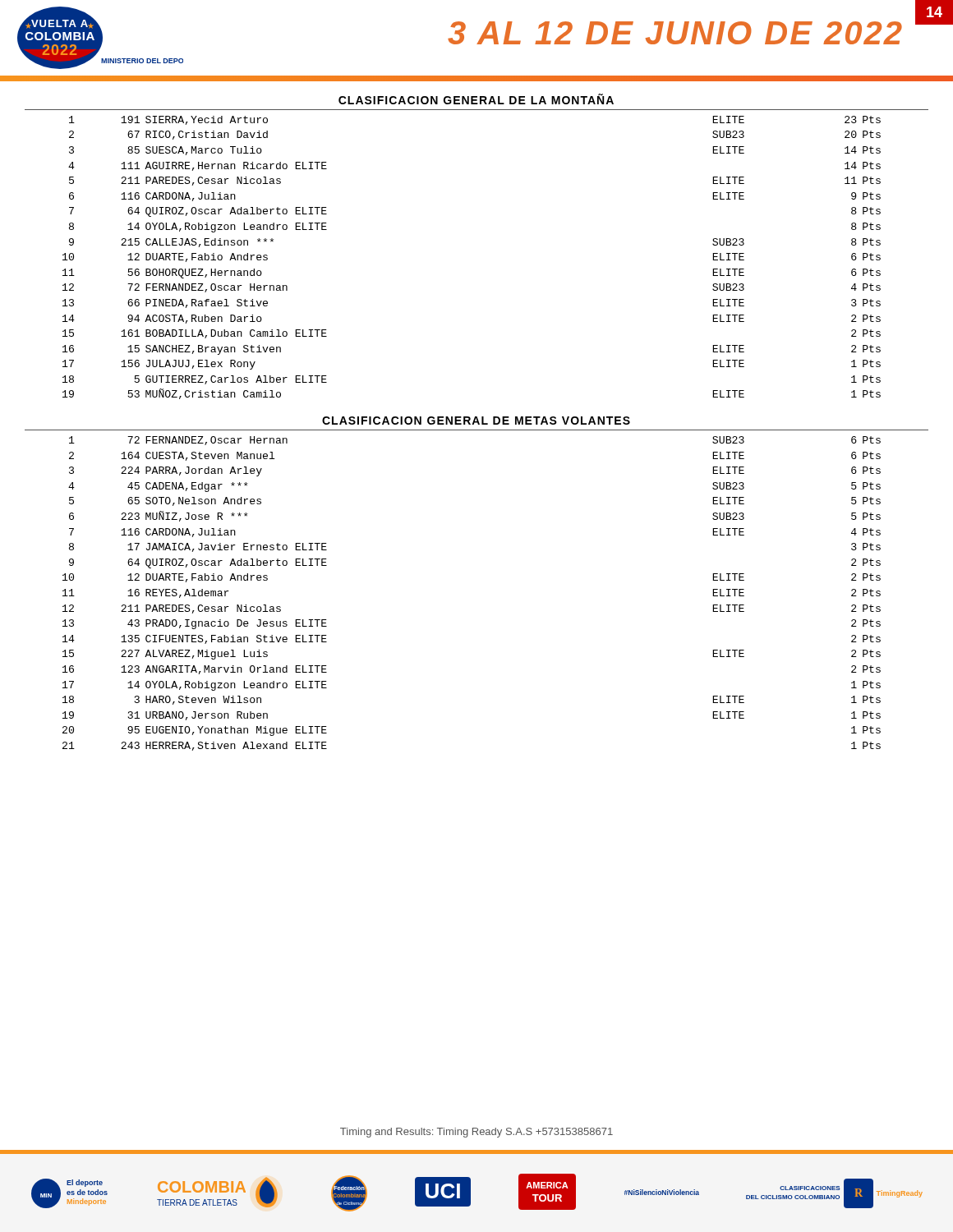Click where it says "CLASIFICACION GENERAL DE LA MONTAÑA"

pos(476,100)
